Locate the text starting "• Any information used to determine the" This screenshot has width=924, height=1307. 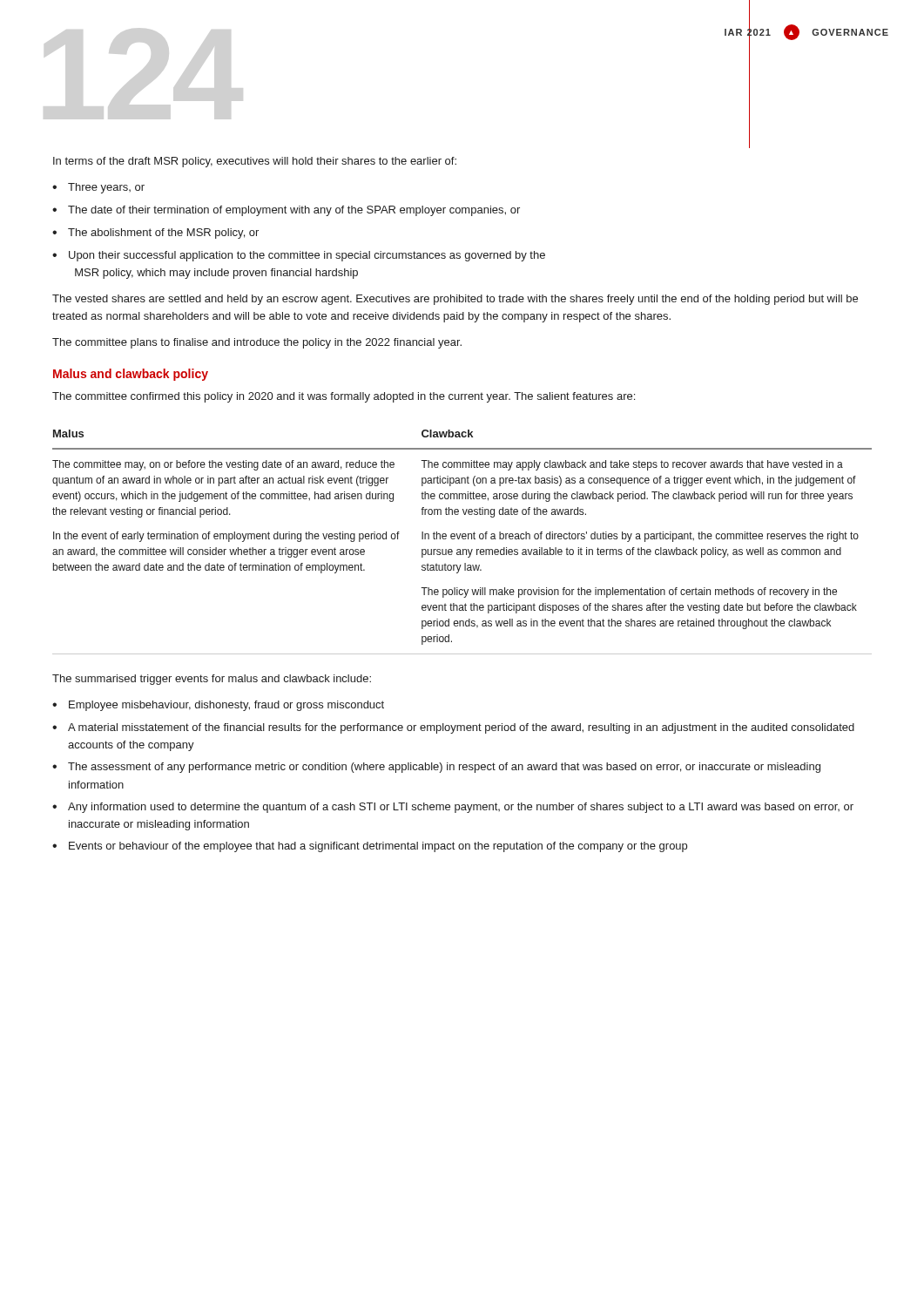click(x=462, y=815)
